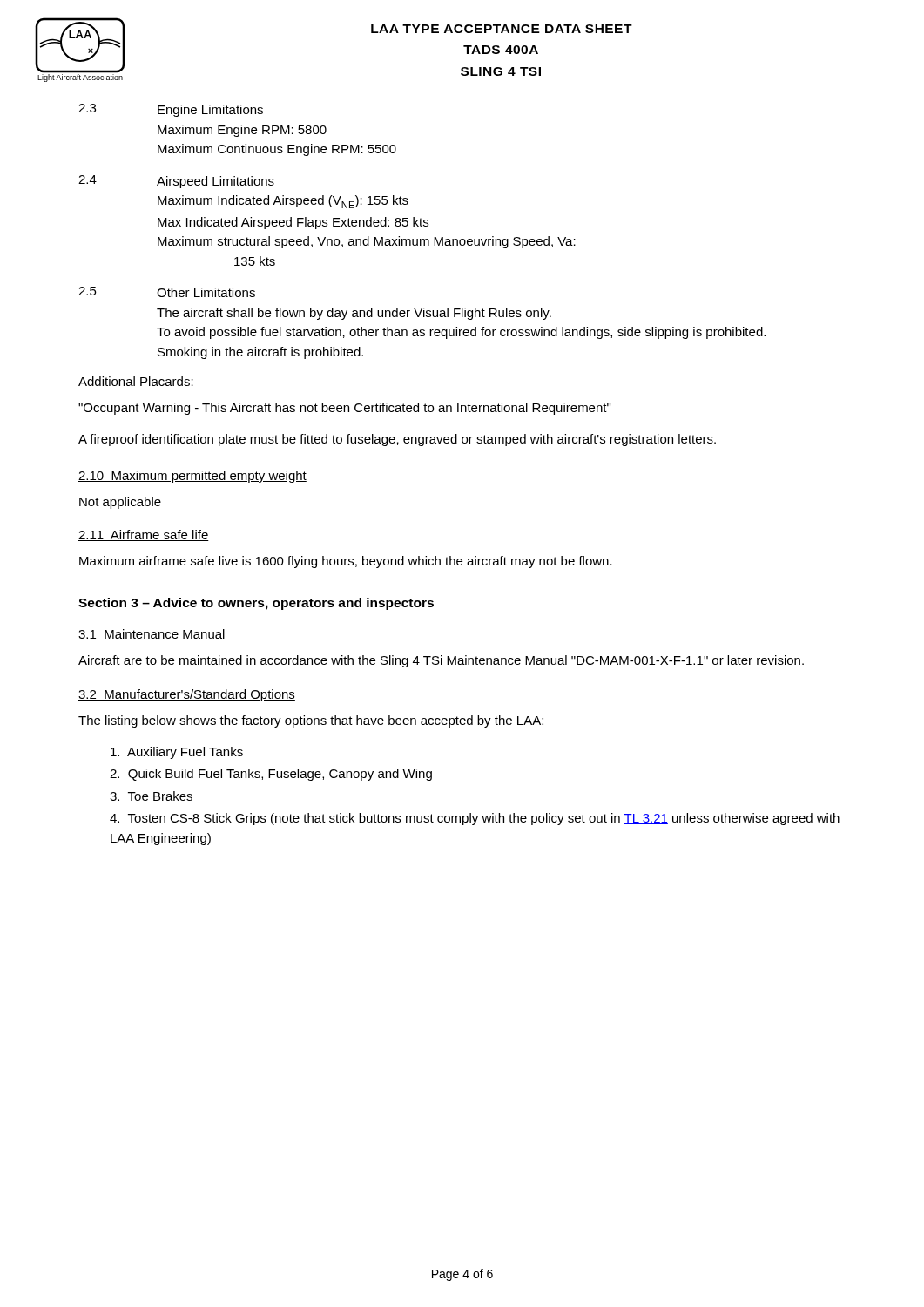
Task: Find the block on this page that starts "Maximum airframe safe live is 1600 flying"
Action: point(346,561)
